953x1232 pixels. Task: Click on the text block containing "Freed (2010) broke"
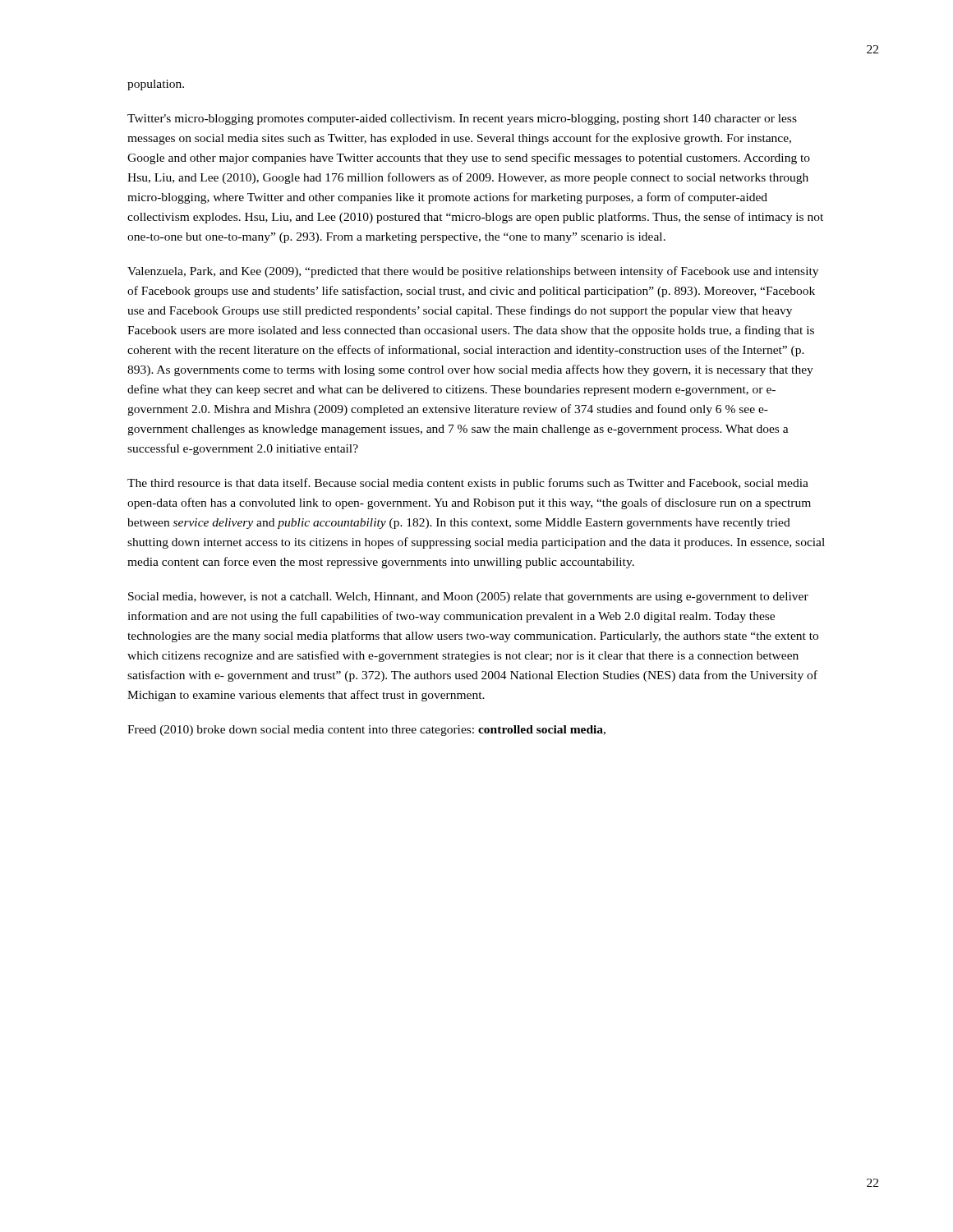click(x=367, y=729)
